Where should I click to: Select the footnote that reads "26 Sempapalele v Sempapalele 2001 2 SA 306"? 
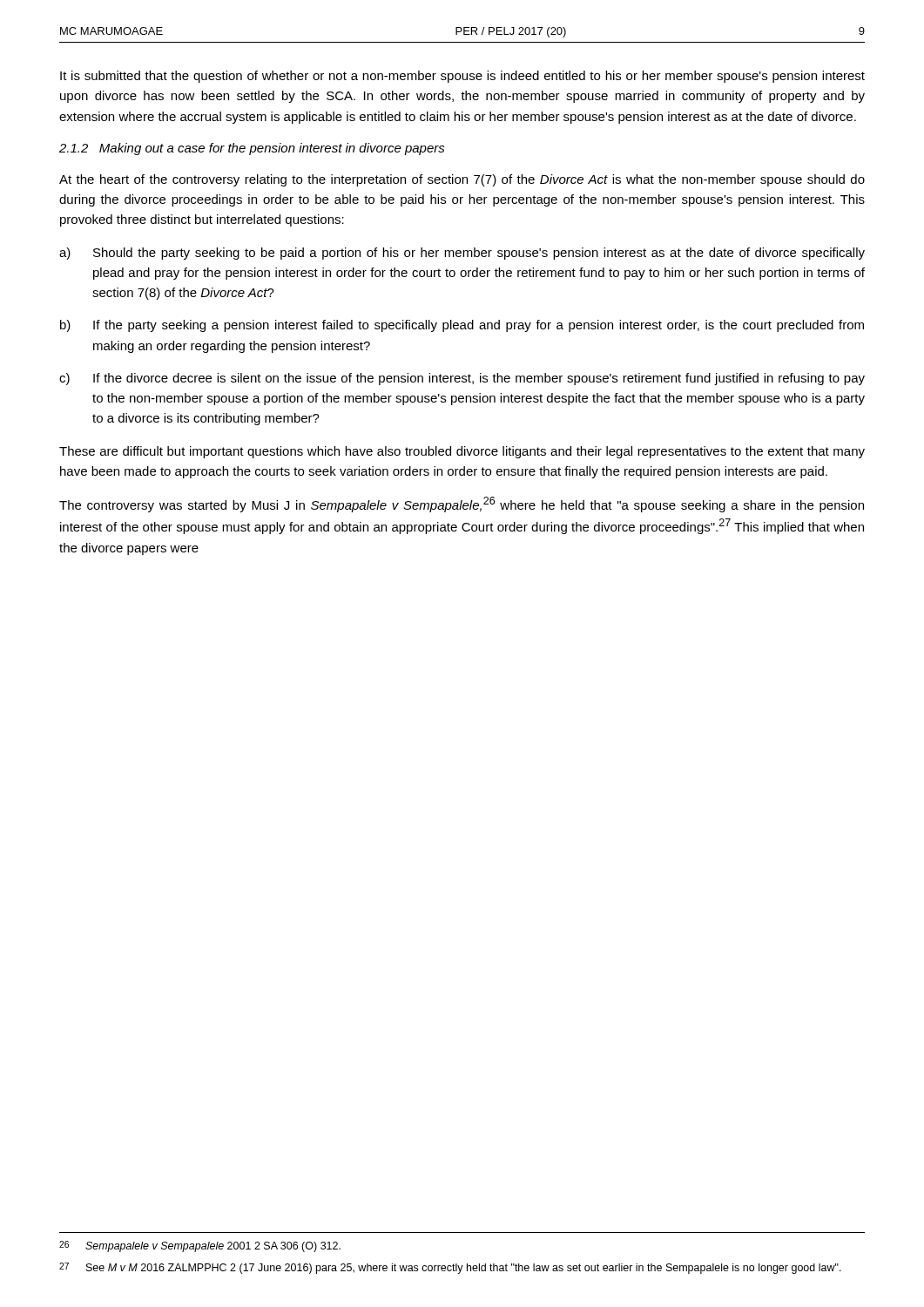point(200,1246)
